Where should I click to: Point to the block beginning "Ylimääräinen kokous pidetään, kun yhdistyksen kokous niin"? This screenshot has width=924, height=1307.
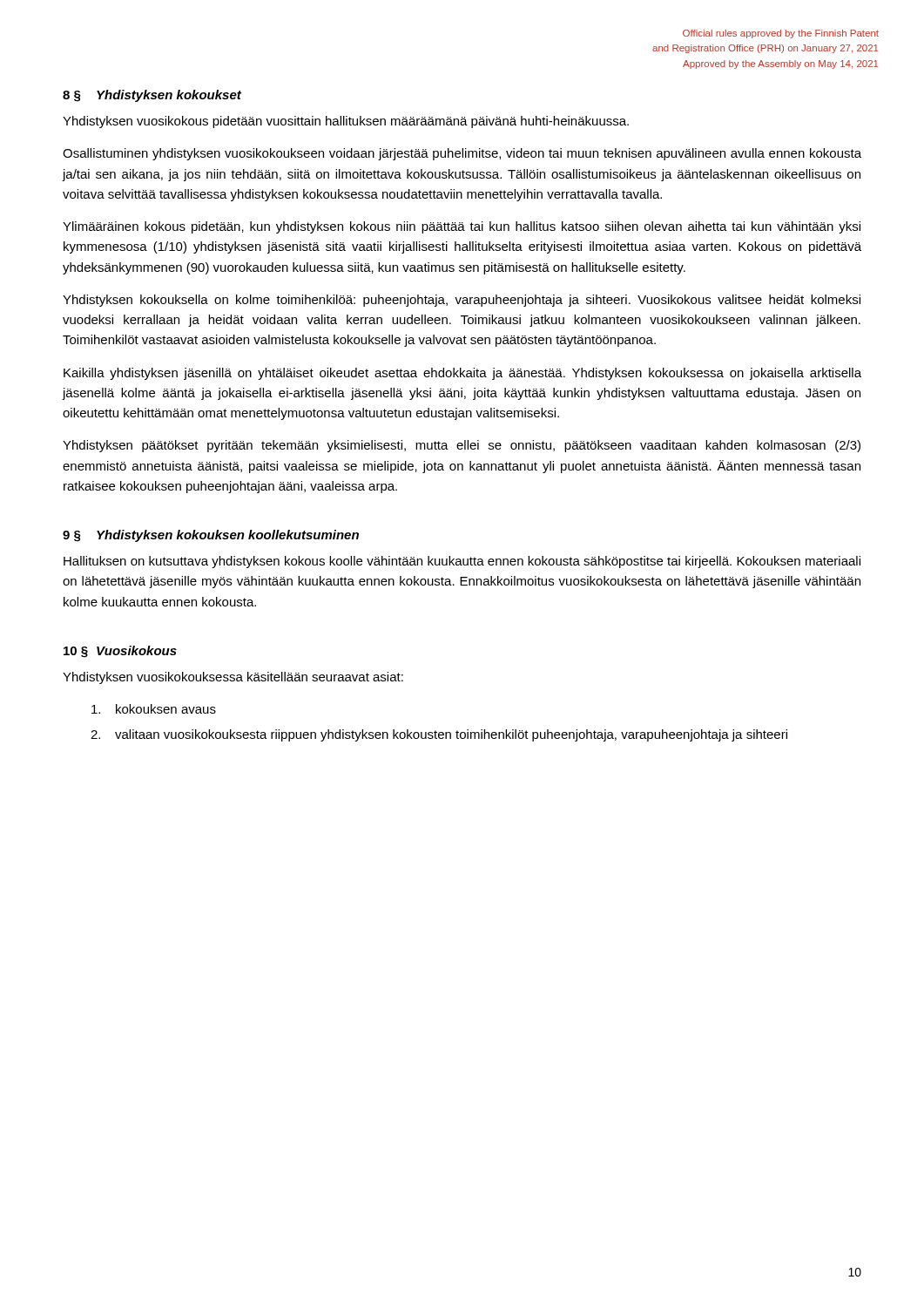tap(462, 246)
